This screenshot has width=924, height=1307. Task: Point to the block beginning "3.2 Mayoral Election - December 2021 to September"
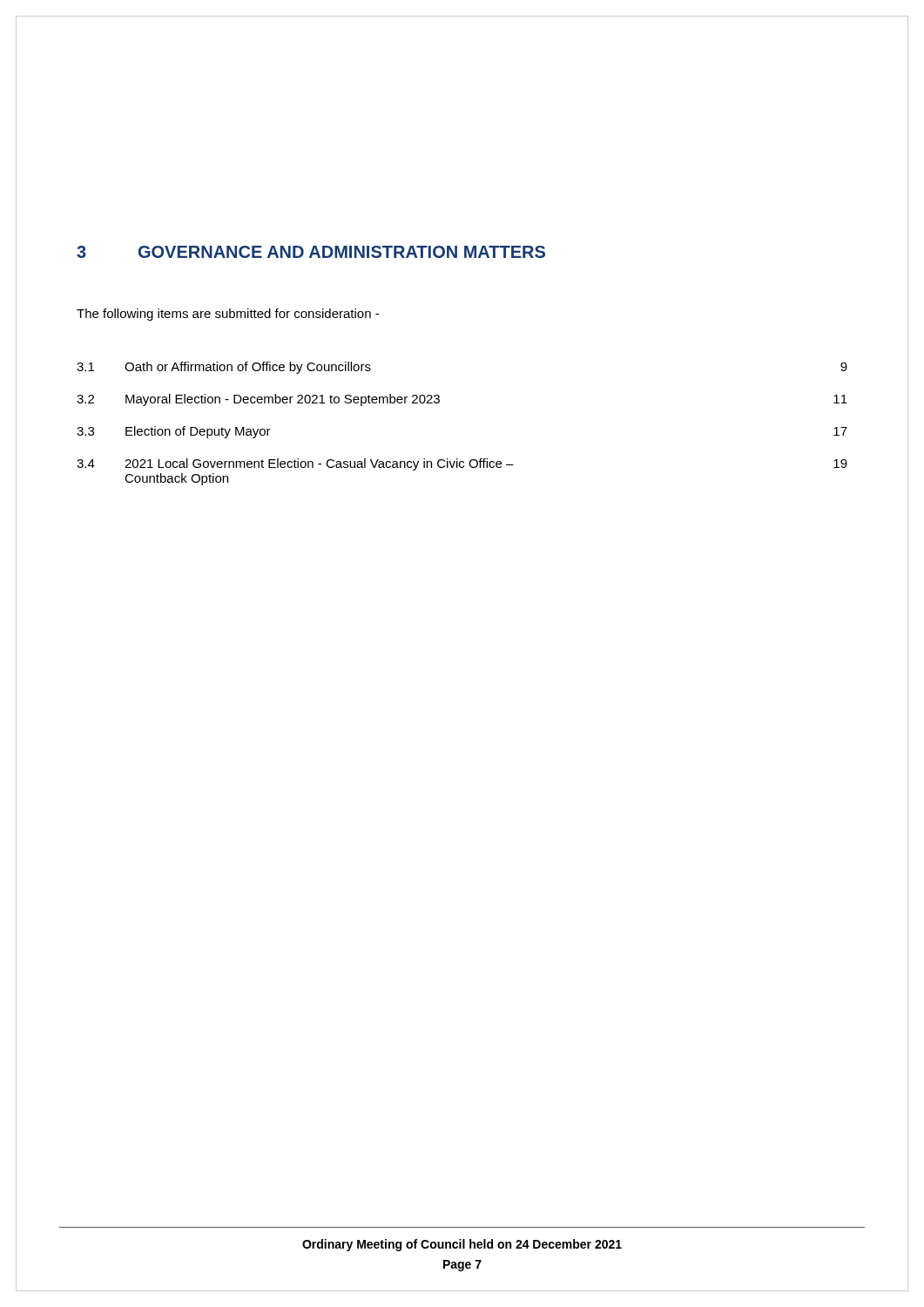[281, 400]
